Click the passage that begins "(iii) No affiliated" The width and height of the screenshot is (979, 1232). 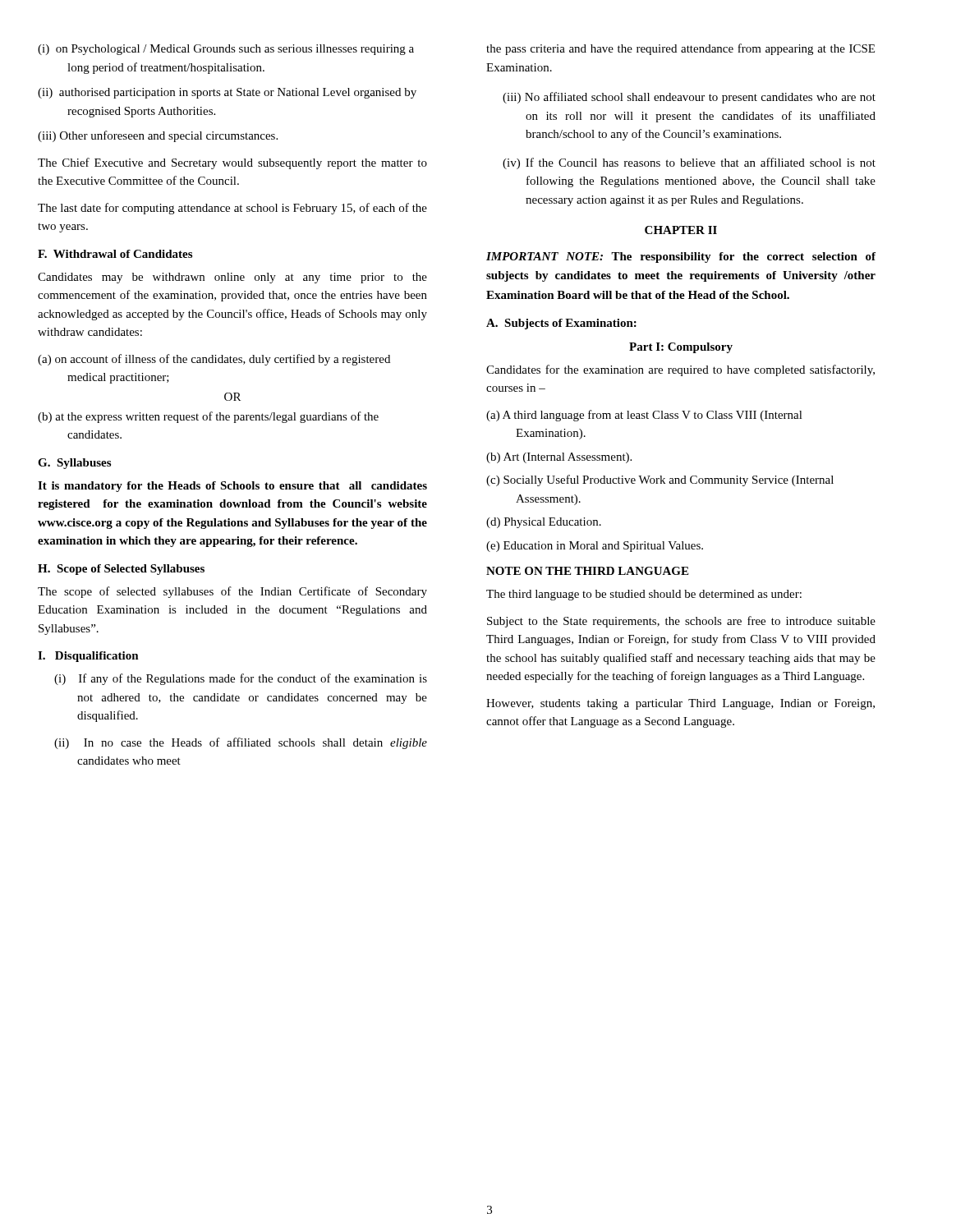(689, 115)
